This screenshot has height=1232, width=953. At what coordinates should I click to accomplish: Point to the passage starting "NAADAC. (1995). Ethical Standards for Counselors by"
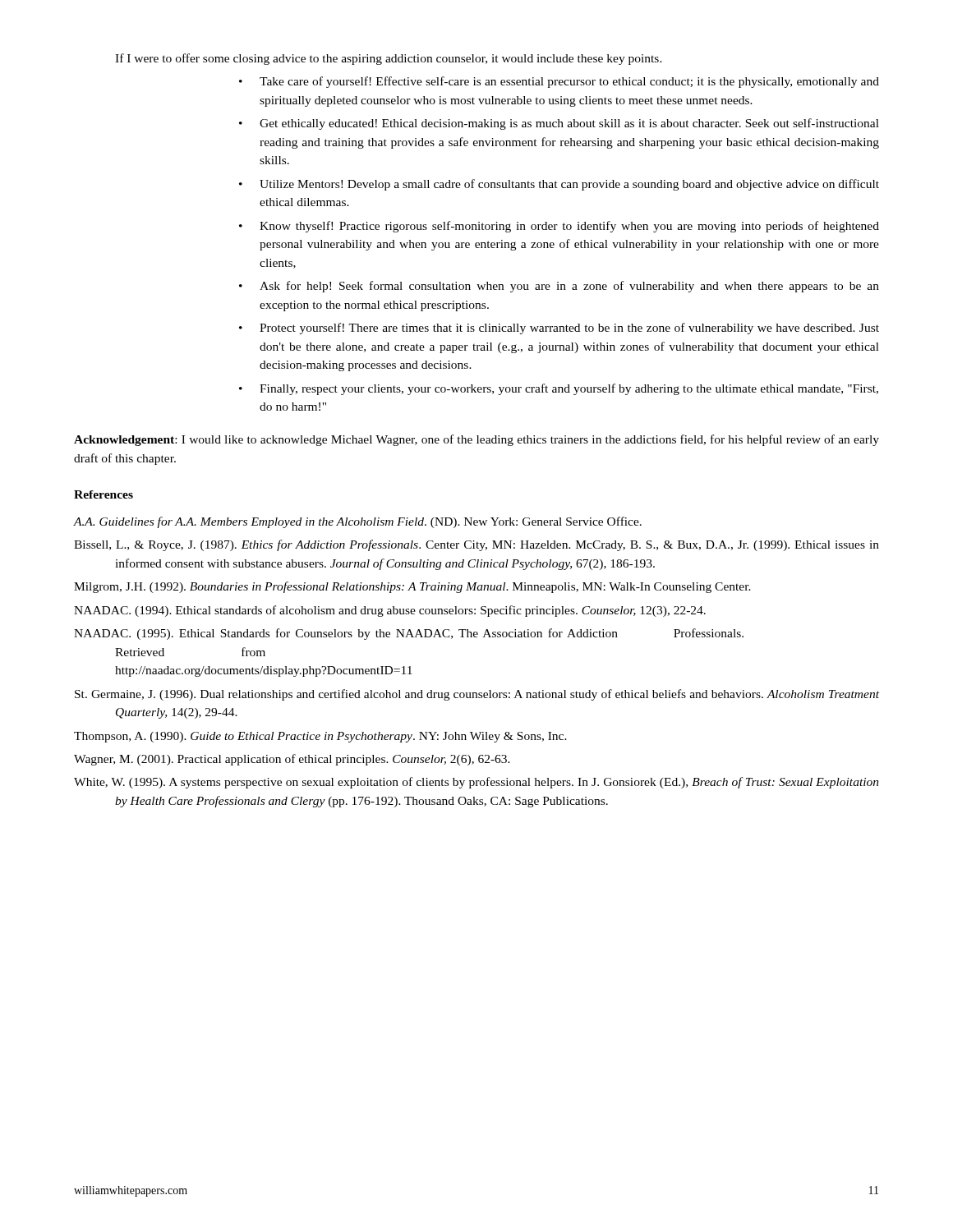point(409,634)
